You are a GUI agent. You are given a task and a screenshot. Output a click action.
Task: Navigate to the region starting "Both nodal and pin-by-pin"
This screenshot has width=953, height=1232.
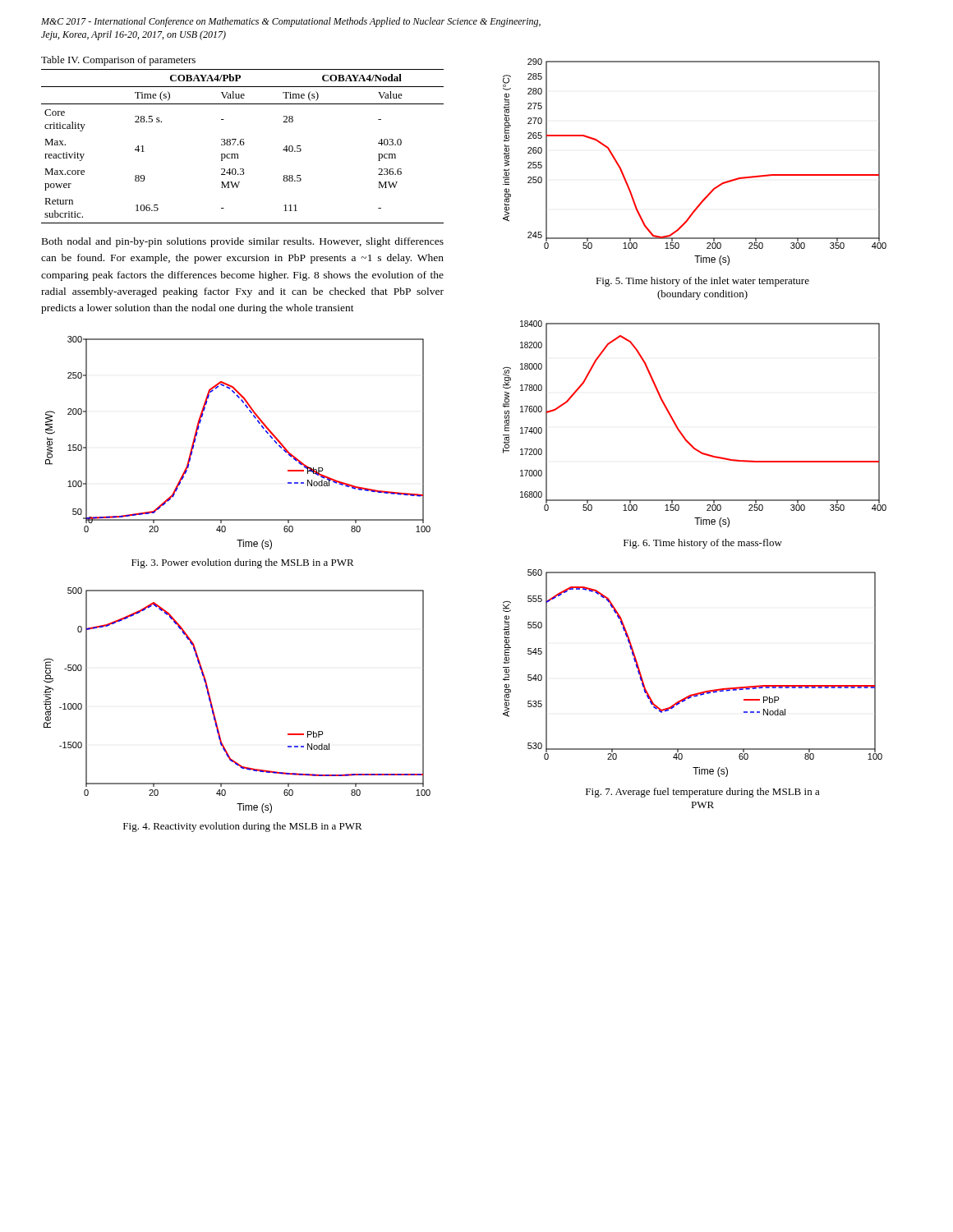242,274
